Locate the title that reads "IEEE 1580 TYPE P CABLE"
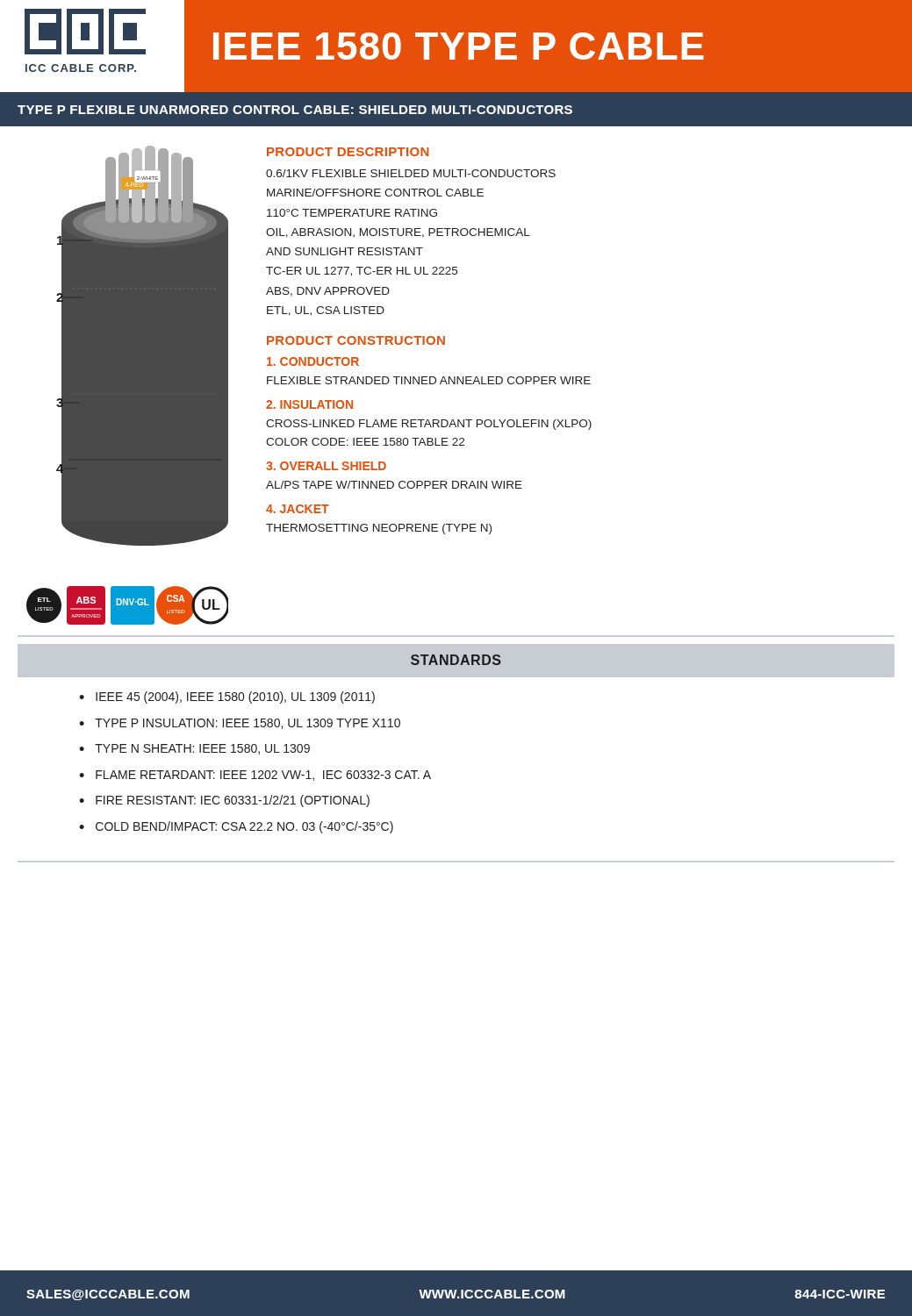This screenshot has height=1316, width=912. [458, 46]
